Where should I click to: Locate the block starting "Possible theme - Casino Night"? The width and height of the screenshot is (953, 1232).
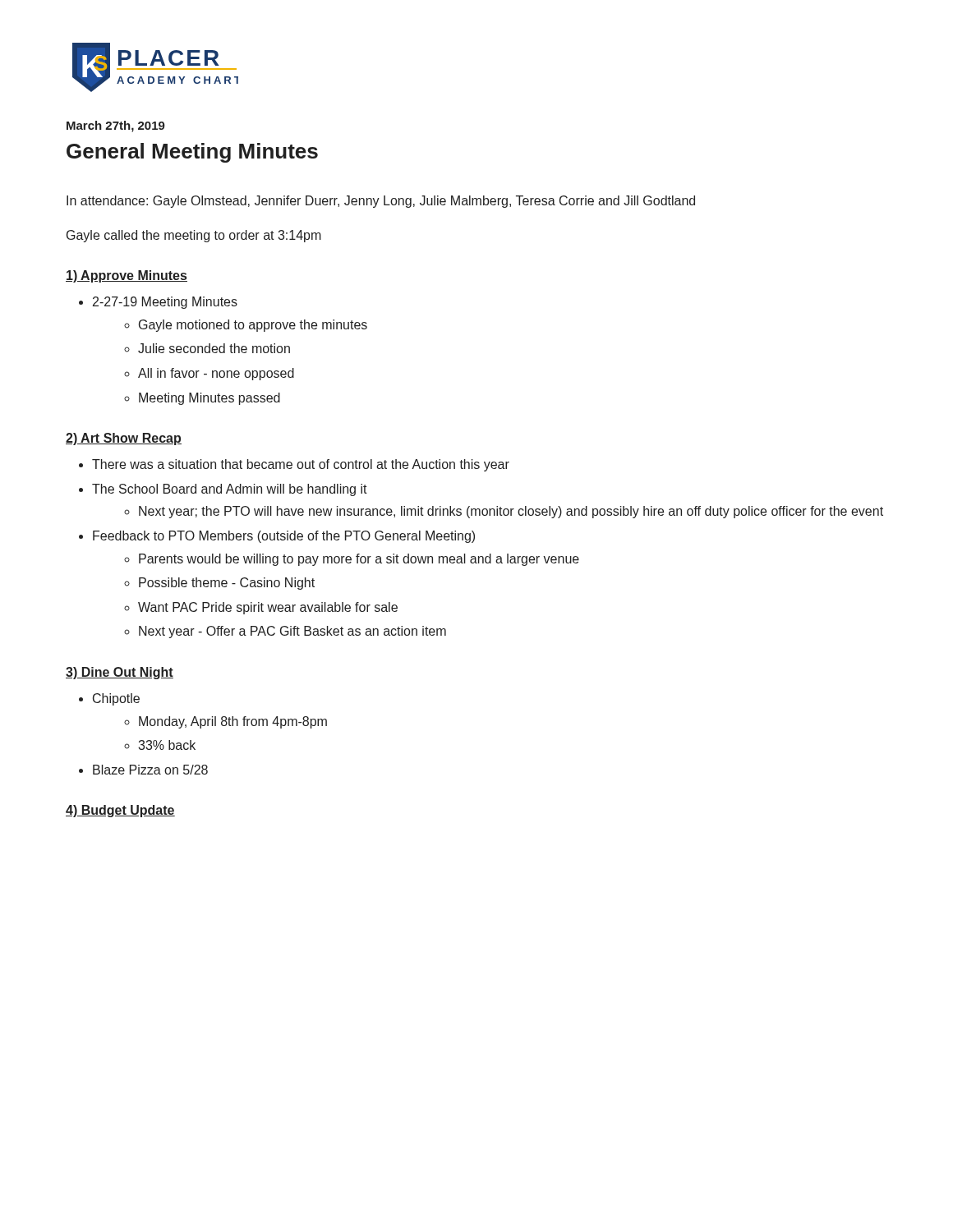point(226,583)
